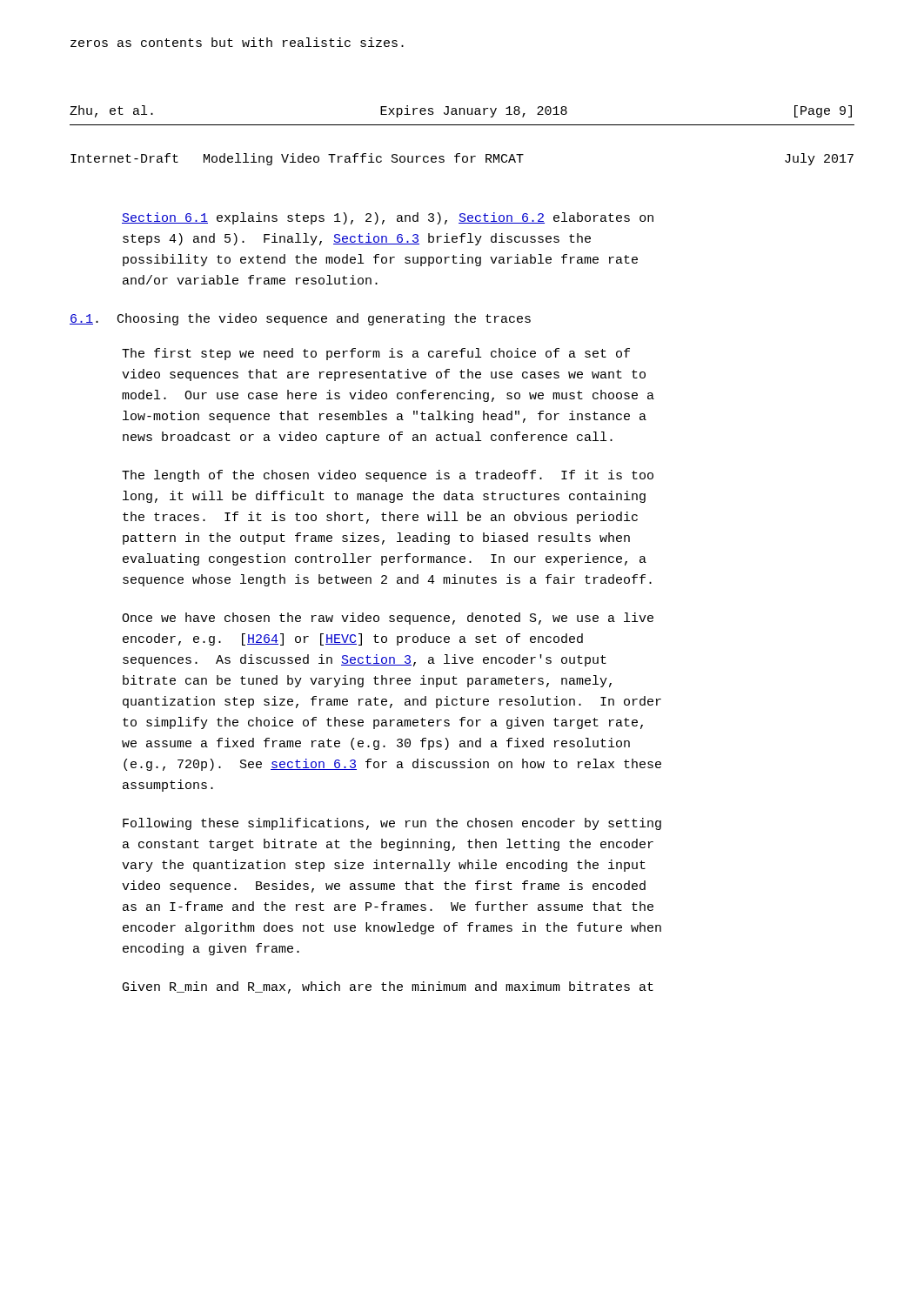Viewport: 924px width, 1305px height.
Task: Find the block on this page that starts "The first step we"
Action: [388, 396]
